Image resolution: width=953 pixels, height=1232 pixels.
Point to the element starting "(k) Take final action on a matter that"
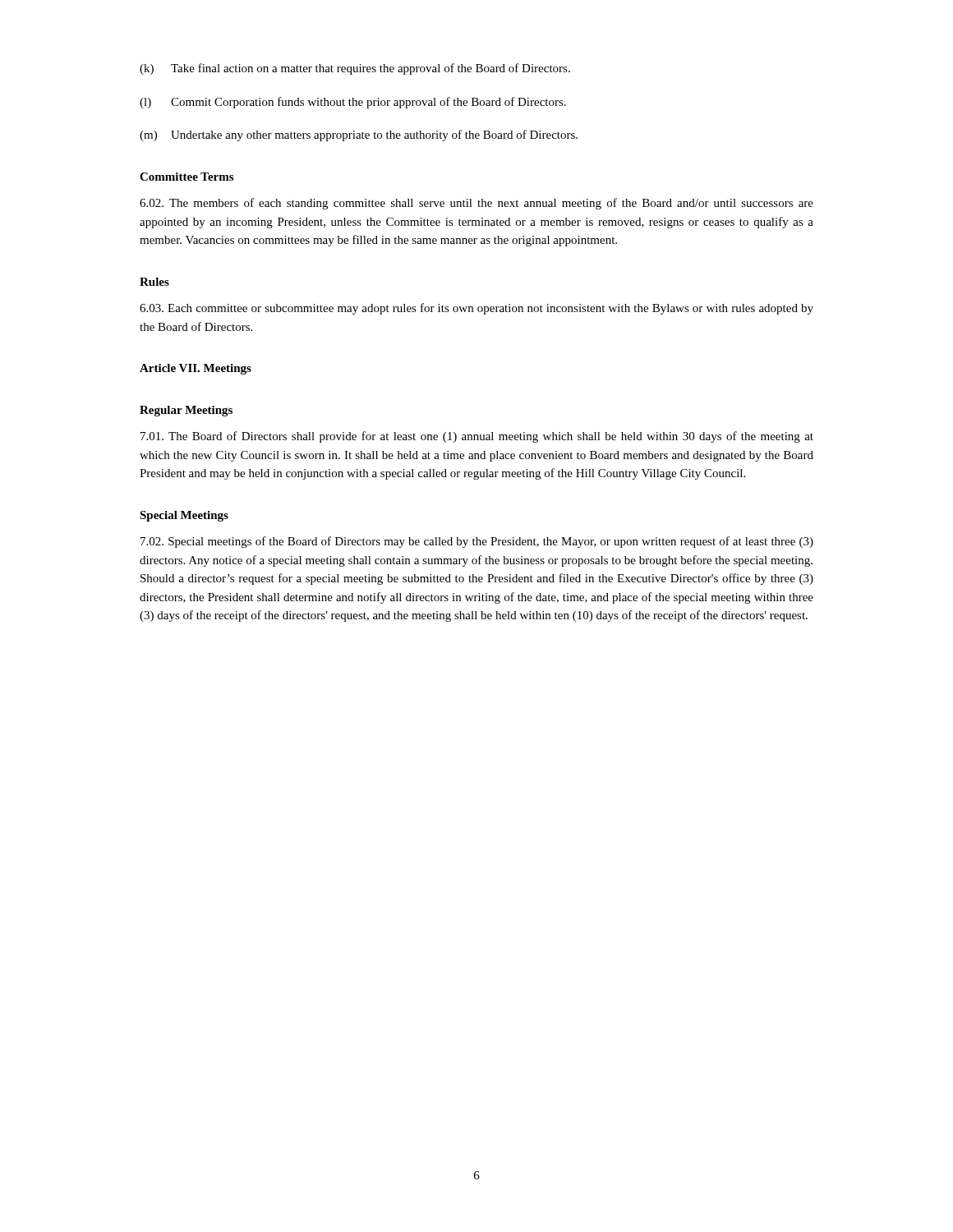click(x=476, y=68)
